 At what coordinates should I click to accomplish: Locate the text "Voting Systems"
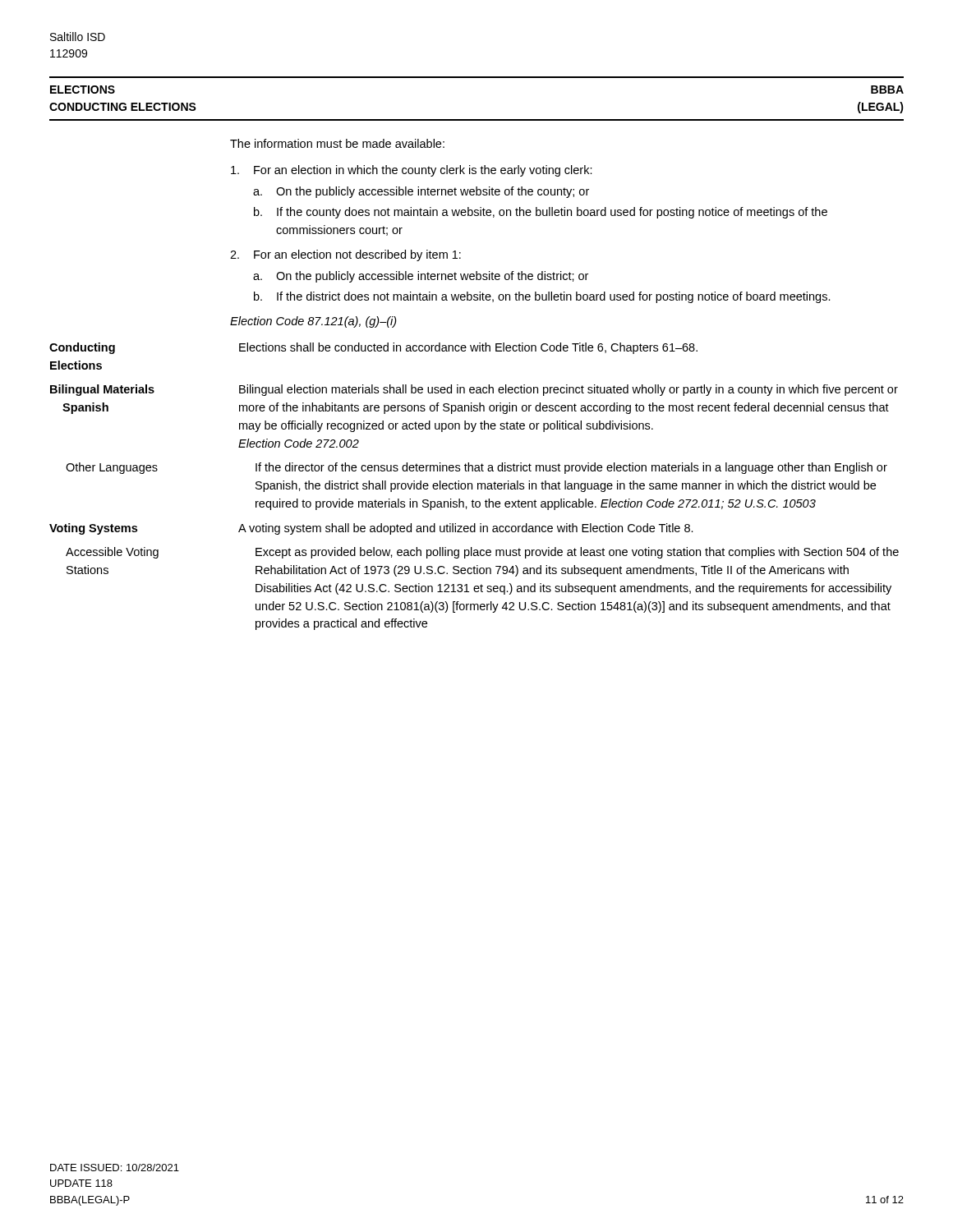click(94, 528)
